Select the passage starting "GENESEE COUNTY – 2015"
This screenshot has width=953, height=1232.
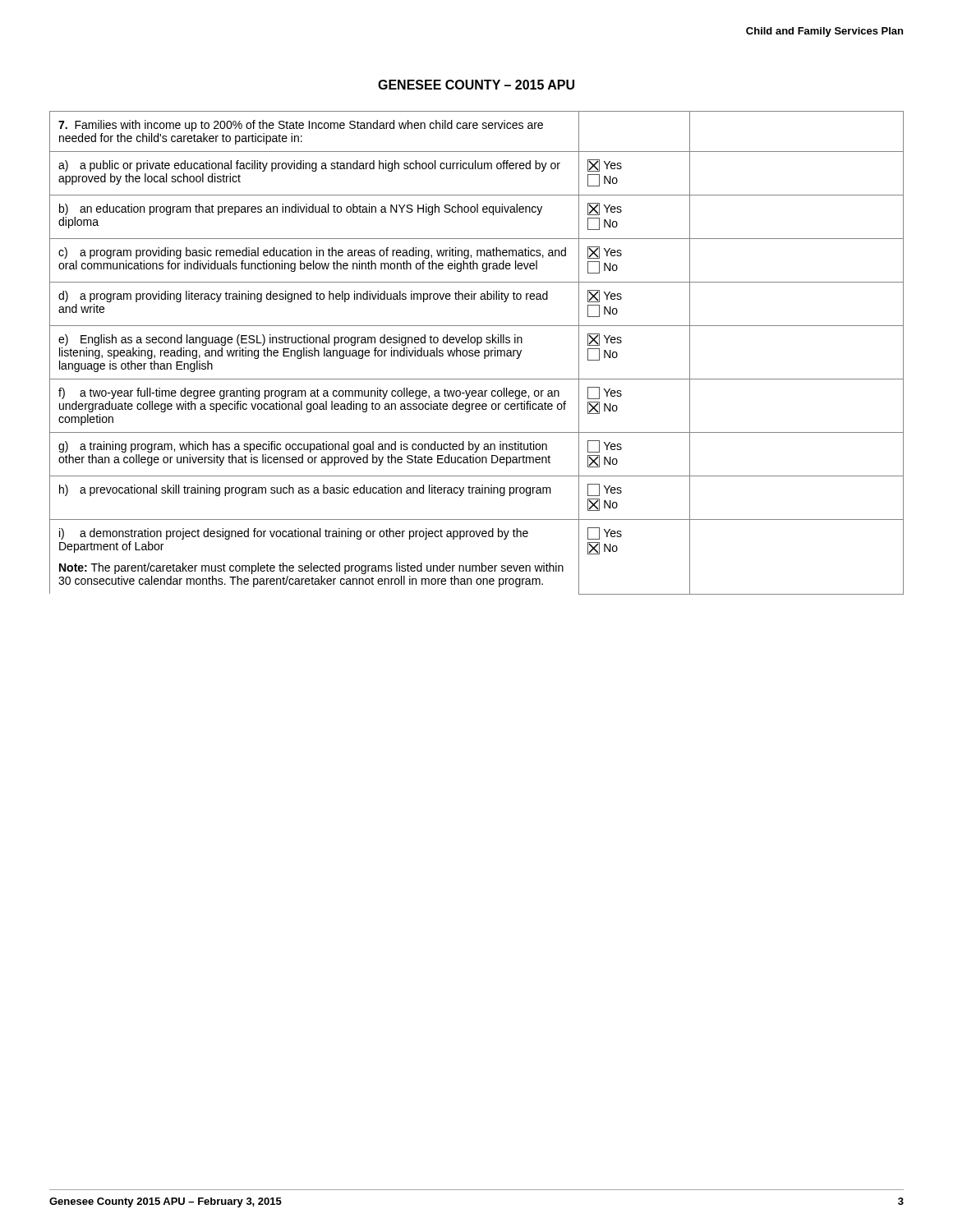(x=476, y=85)
